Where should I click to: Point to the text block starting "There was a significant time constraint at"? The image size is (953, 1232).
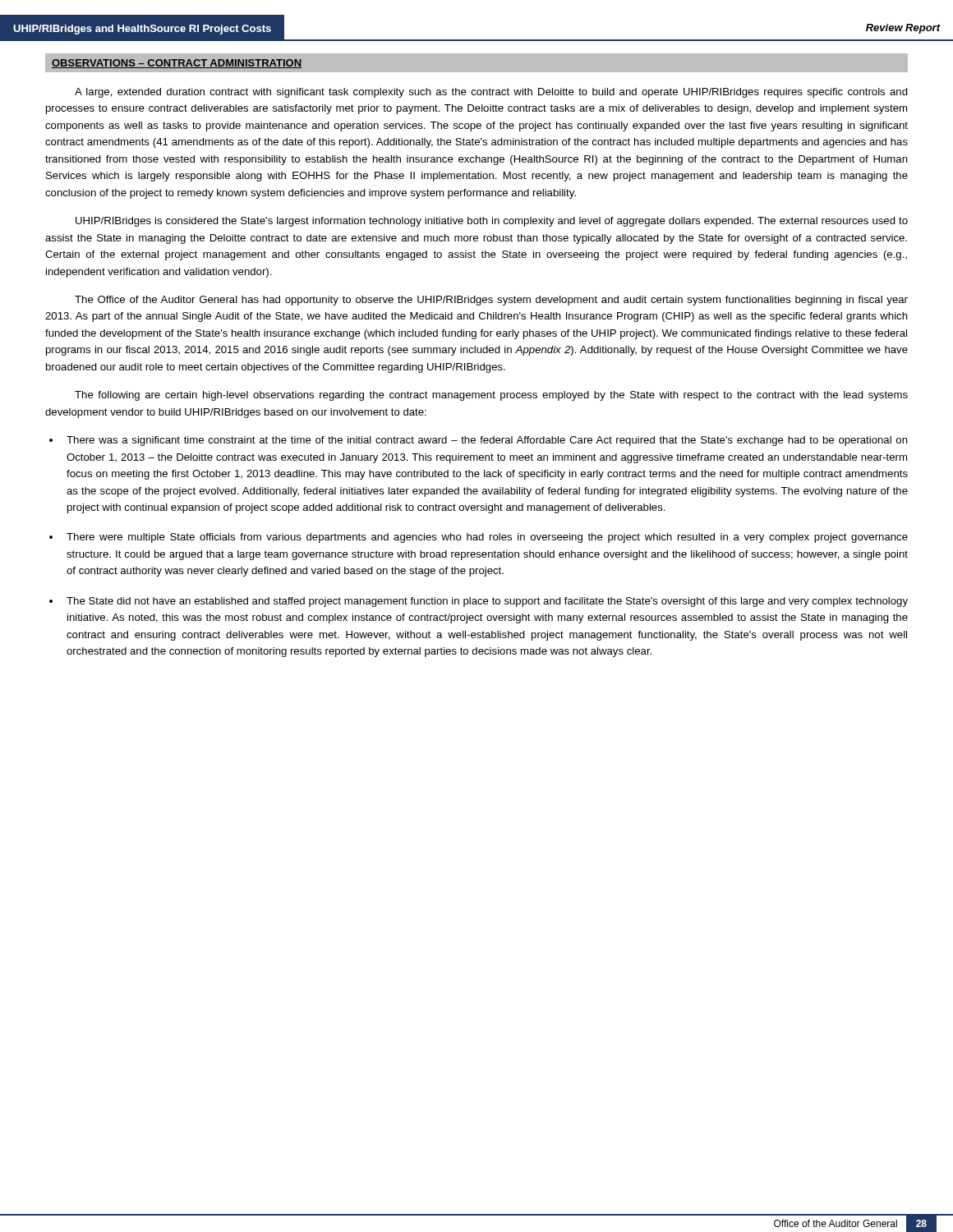pos(487,474)
